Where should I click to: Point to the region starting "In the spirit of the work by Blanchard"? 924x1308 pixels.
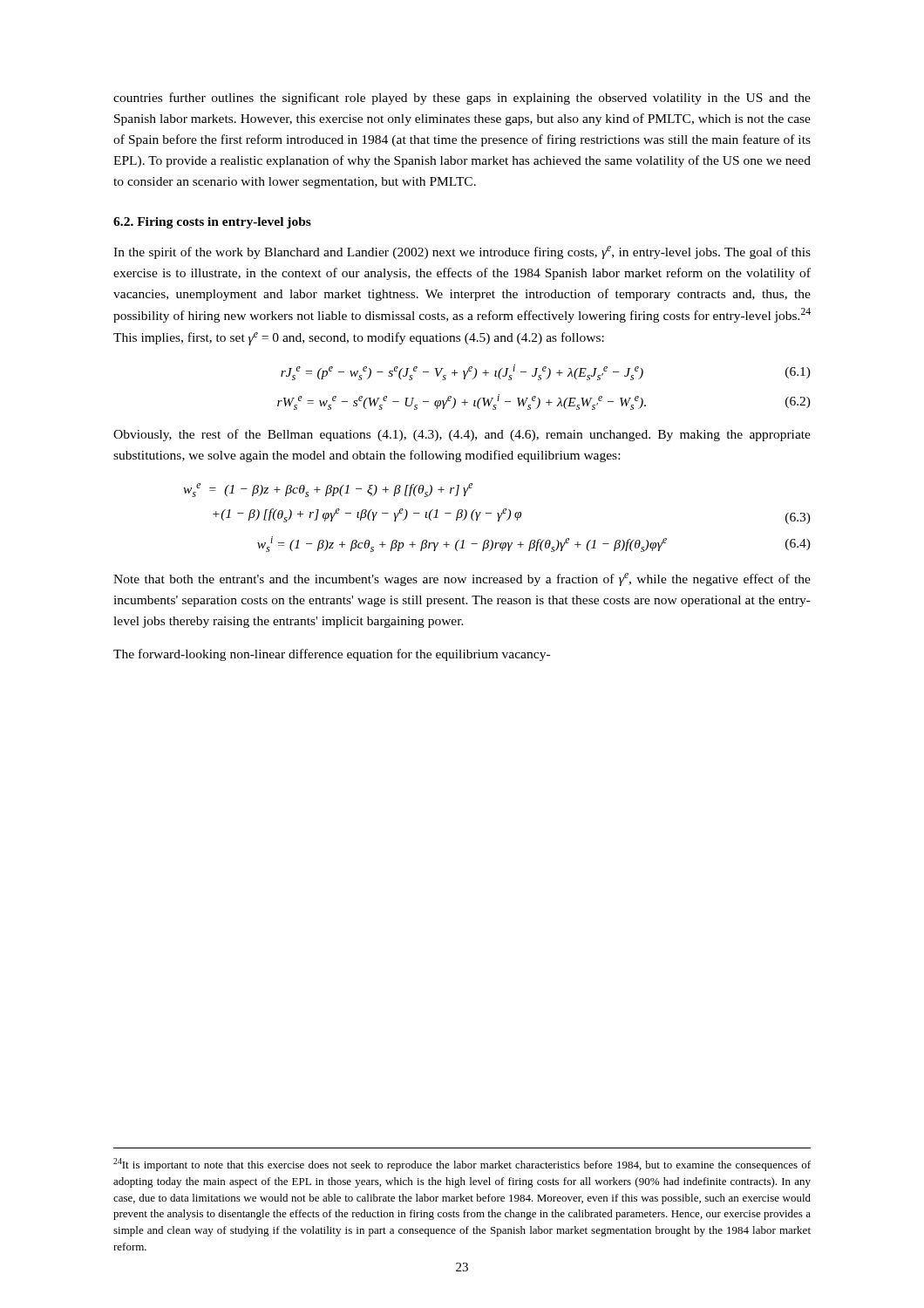pyautogui.click(x=462, y=294)
